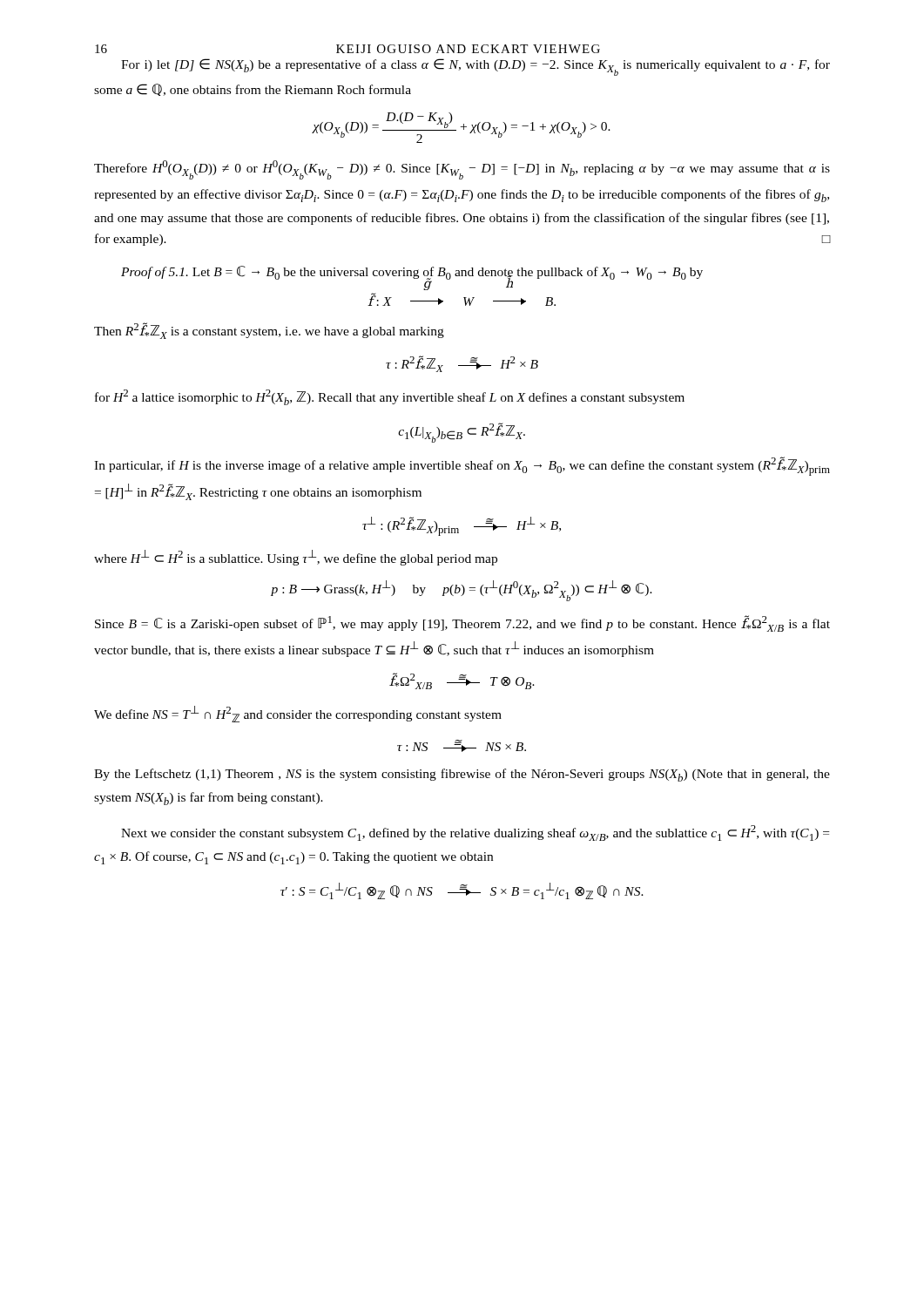This screenshot has height=1307, width=924.
Task: Select the formula that reads "χ(OXb(D)) = D.(D − KXb)2"
Action: 462,128
